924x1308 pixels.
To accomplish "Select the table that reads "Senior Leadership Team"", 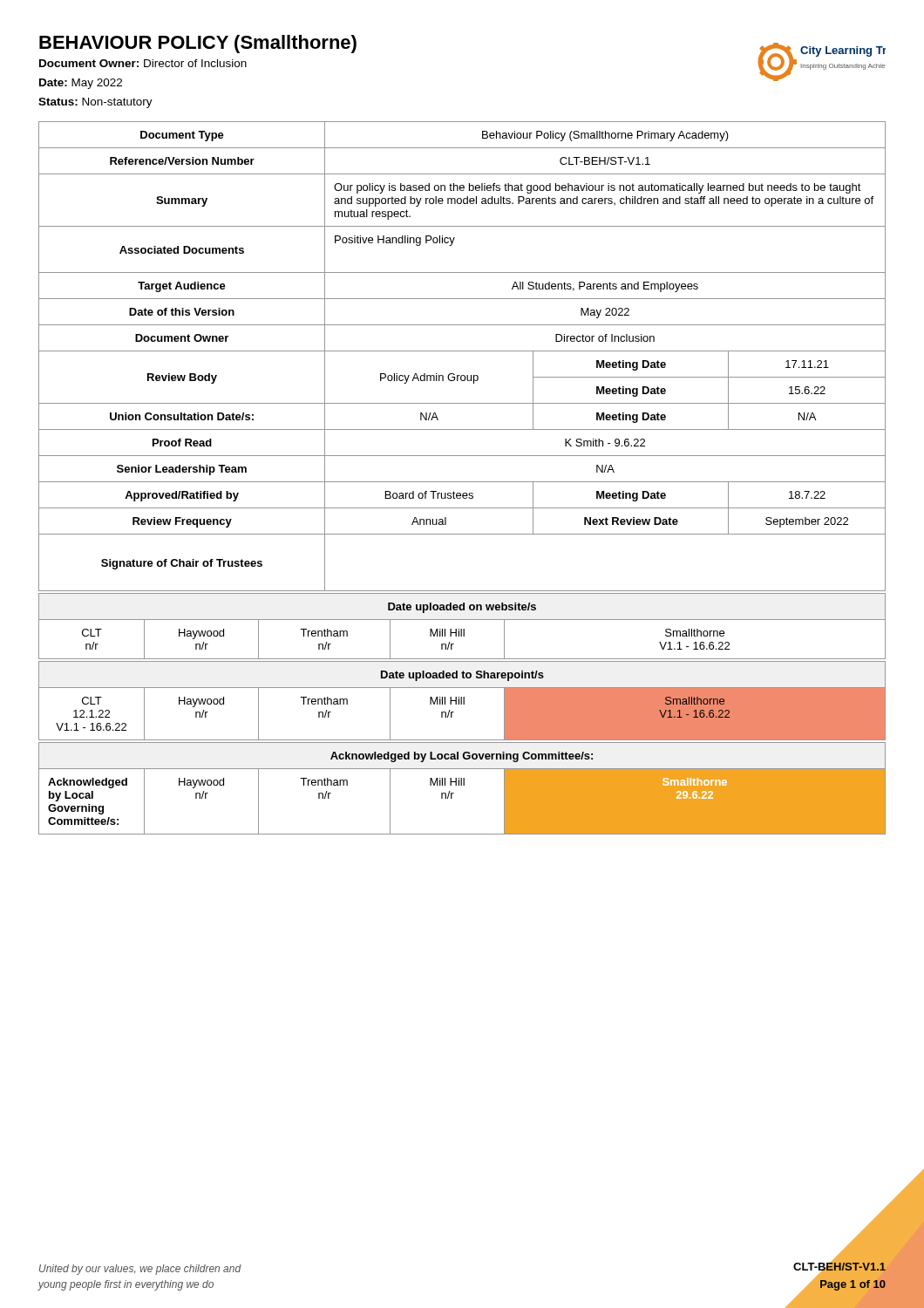I will (462, 356).
